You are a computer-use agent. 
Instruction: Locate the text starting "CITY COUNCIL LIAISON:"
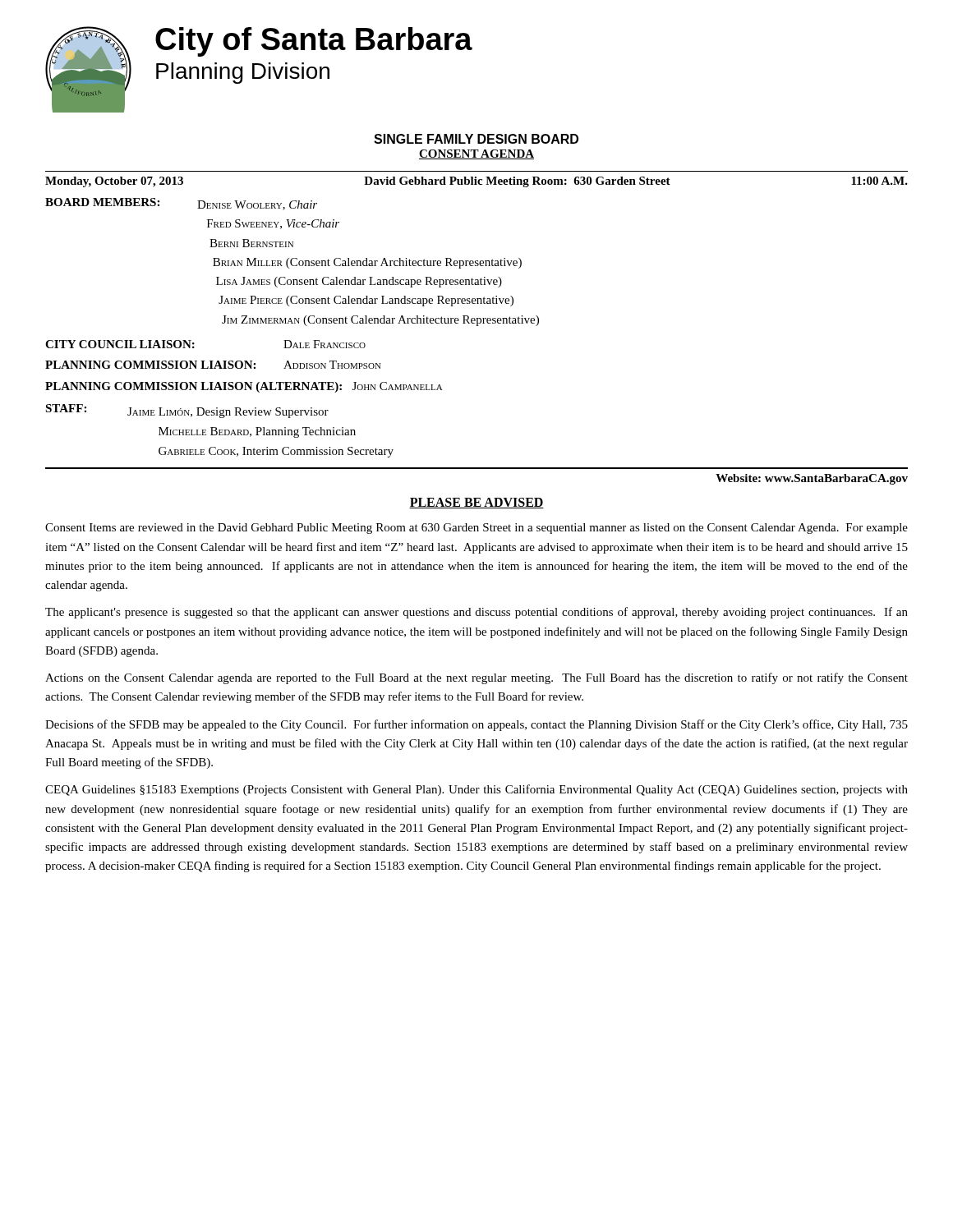click(x=244, y=366)
